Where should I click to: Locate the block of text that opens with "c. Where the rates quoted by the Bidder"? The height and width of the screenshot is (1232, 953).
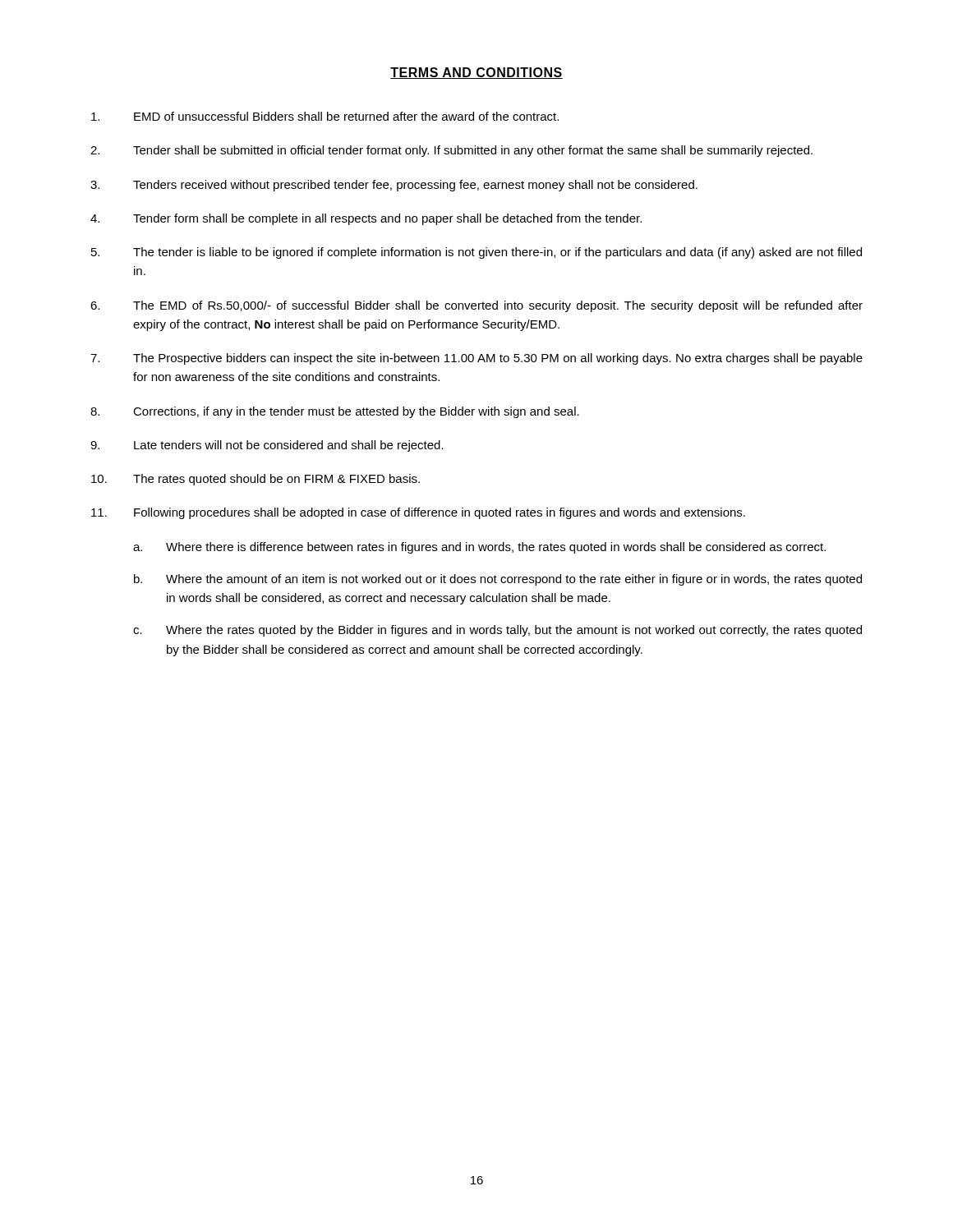pos(498,639)
